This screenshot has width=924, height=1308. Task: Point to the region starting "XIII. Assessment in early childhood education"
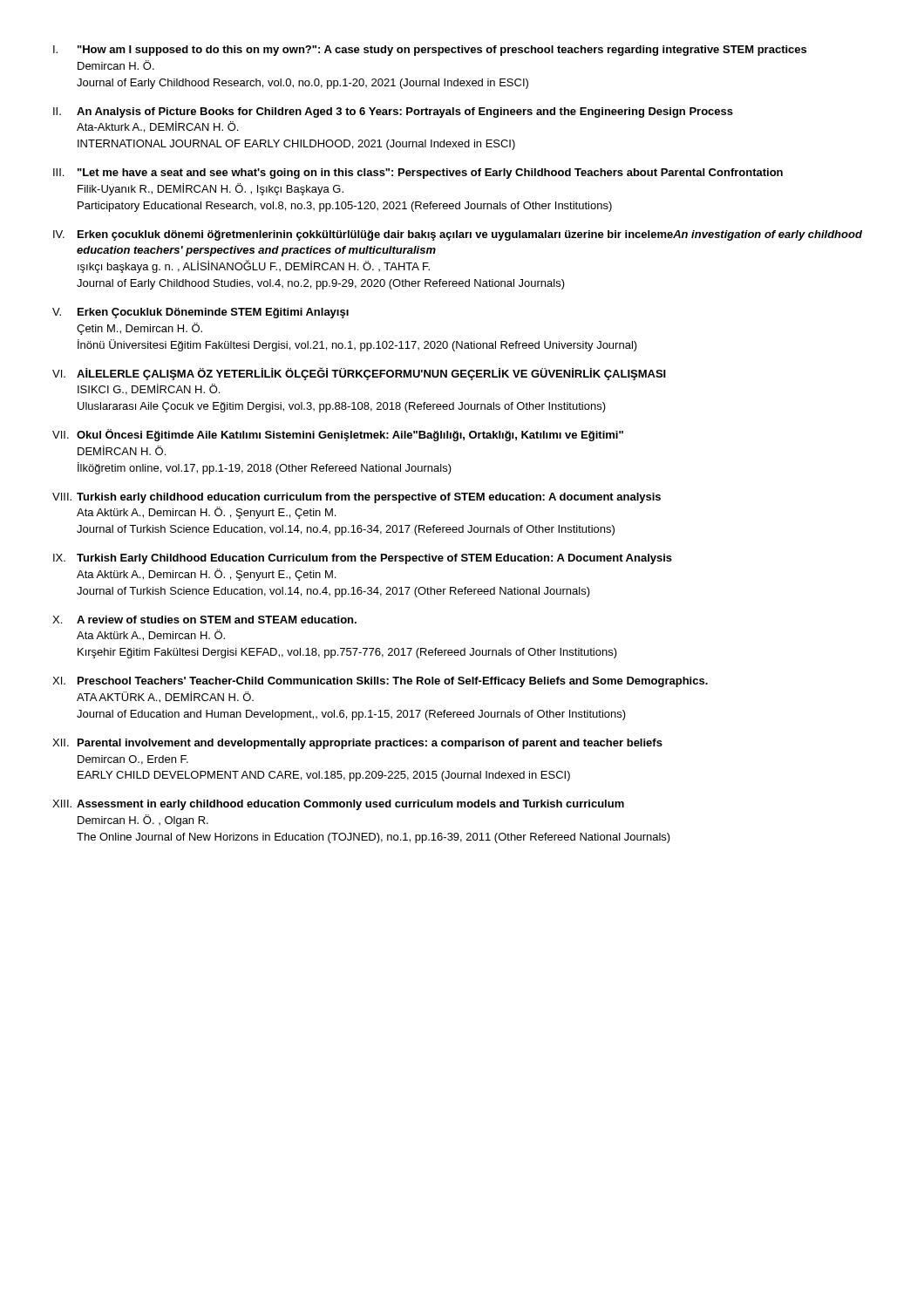(465, 821)
